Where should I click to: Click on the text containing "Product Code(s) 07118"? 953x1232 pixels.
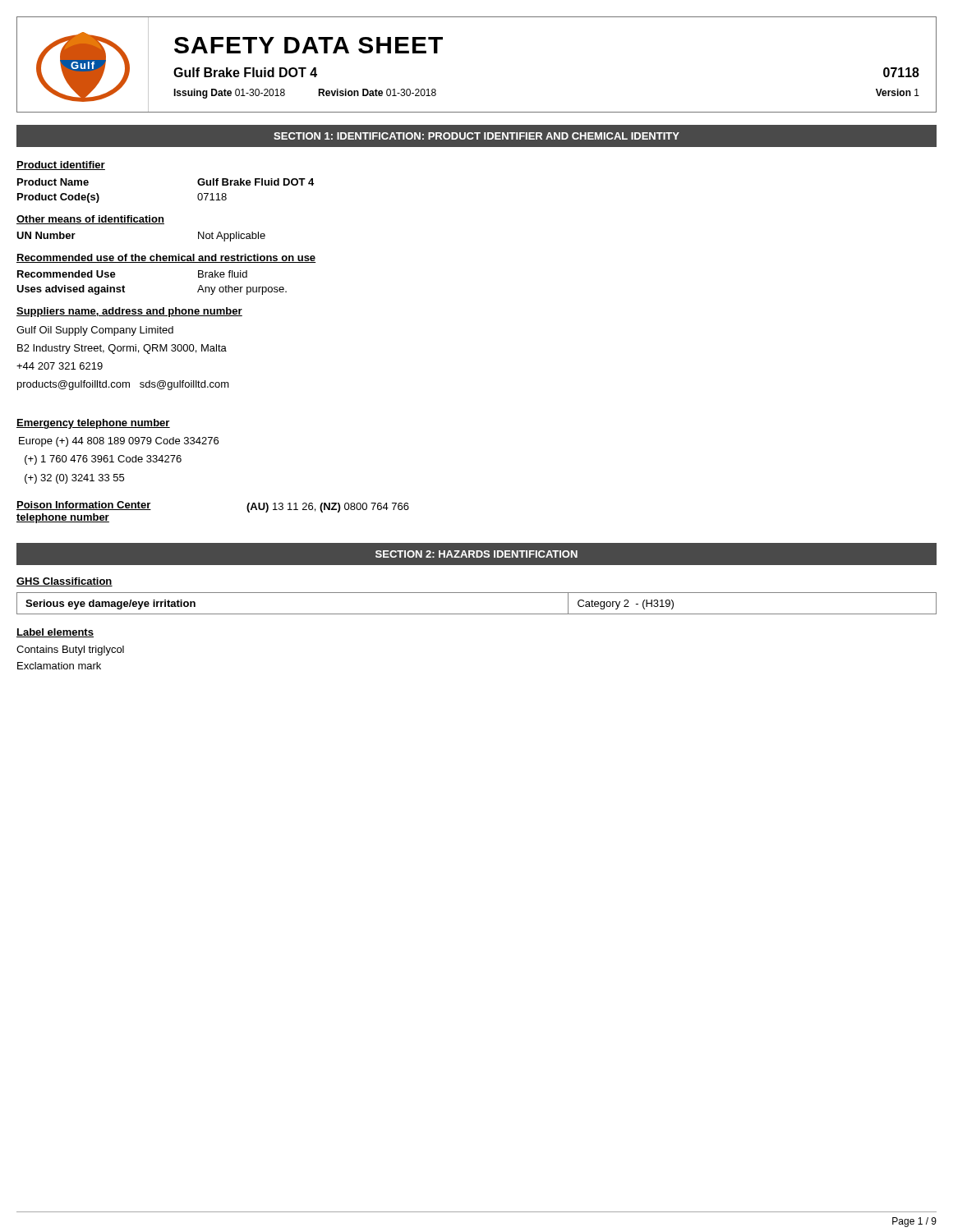point(55,198)
